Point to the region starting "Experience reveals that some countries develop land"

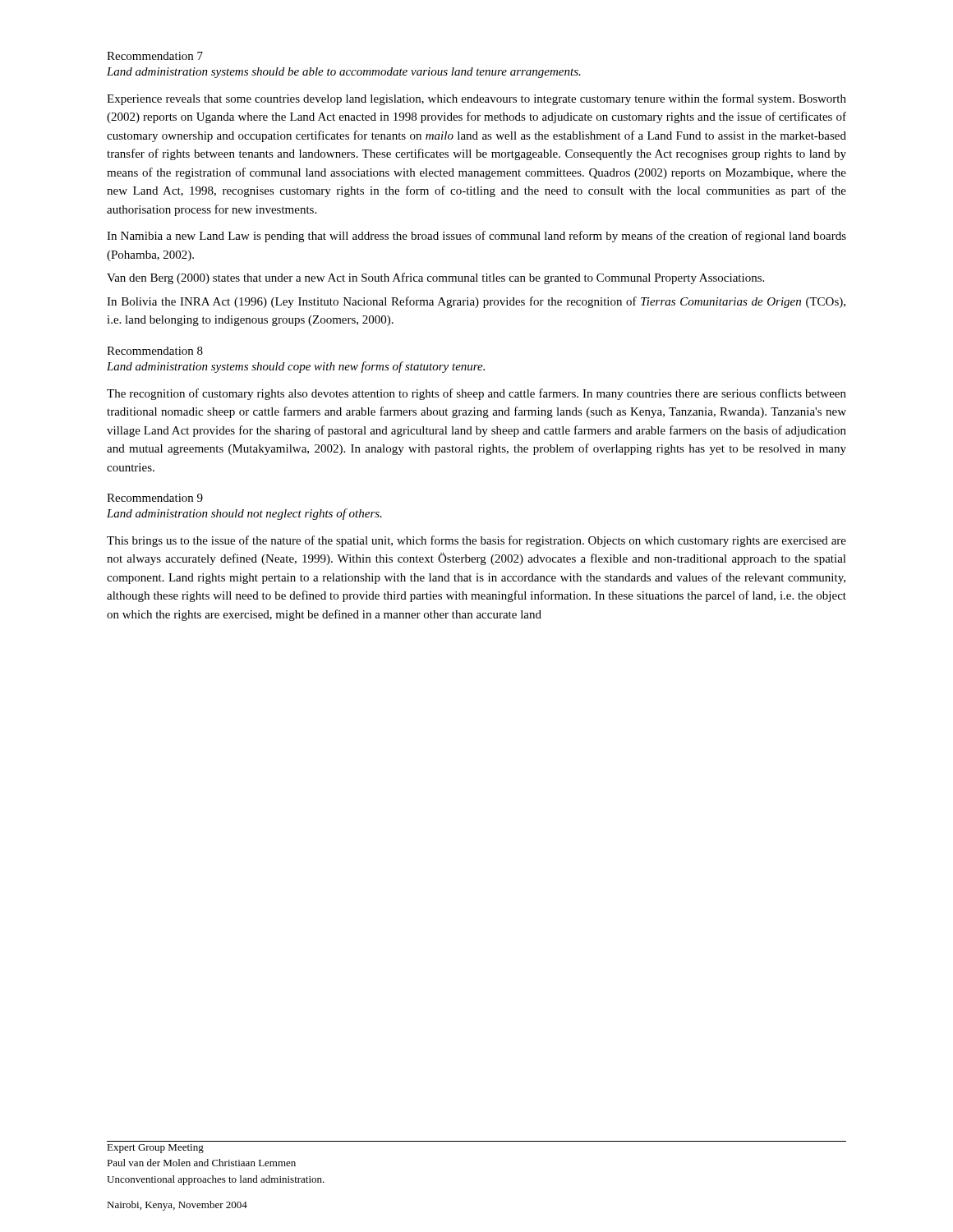point(476,154)
